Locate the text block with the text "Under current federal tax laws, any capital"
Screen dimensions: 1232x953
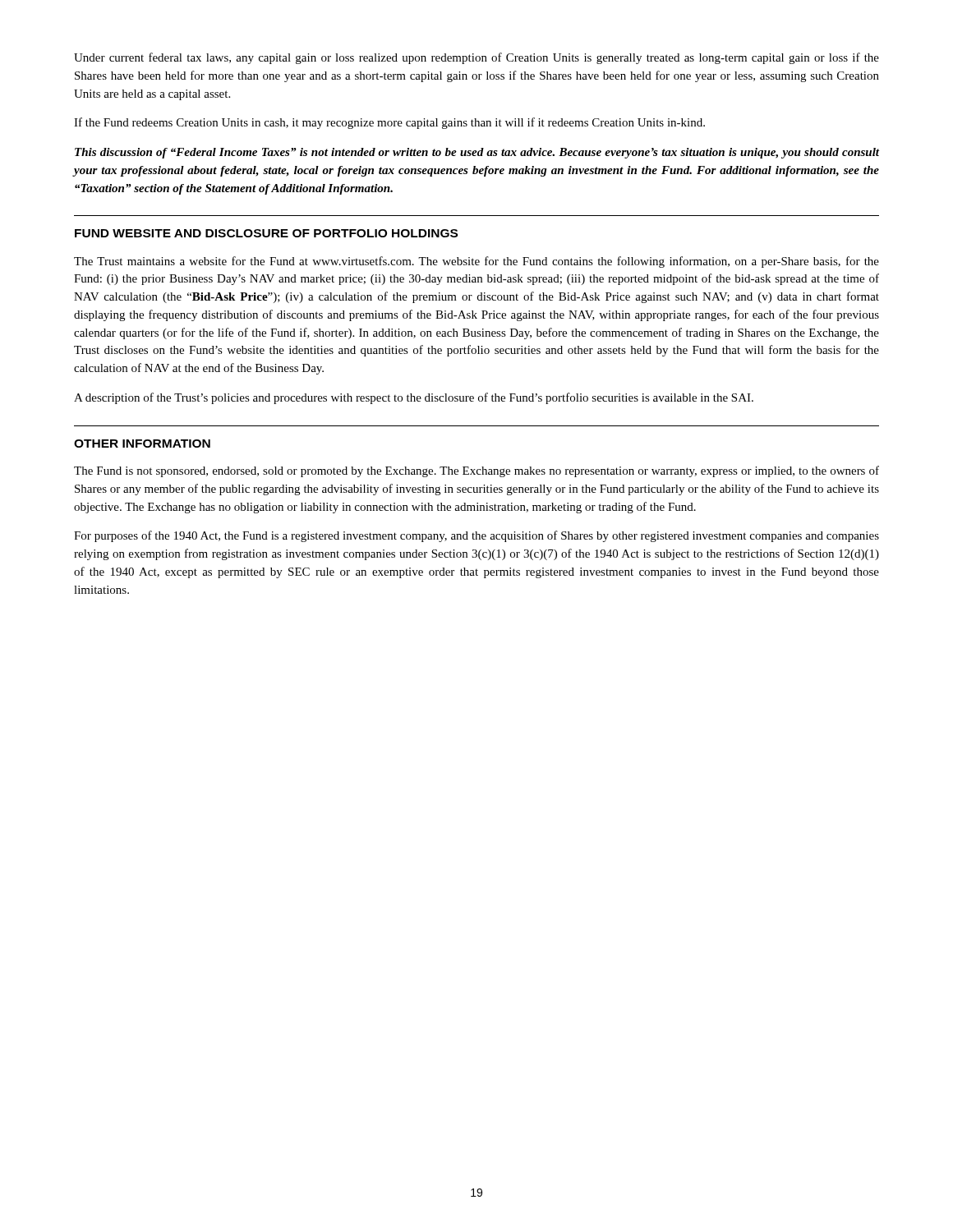point(476,76)
